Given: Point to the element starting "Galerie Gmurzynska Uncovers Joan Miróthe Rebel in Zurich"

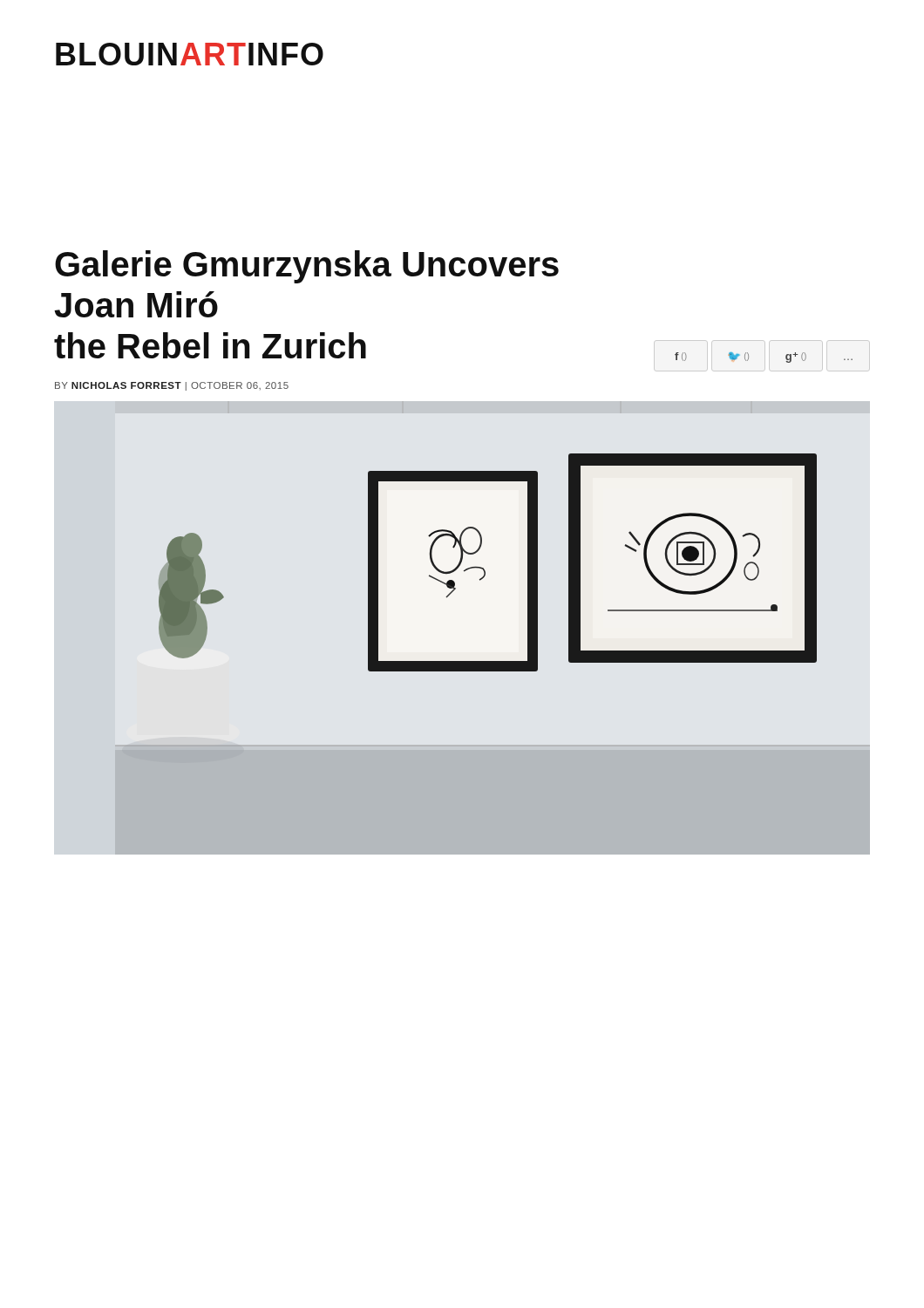Looking at the screenshot, I should pyautogui.click(x=350, y=317).
